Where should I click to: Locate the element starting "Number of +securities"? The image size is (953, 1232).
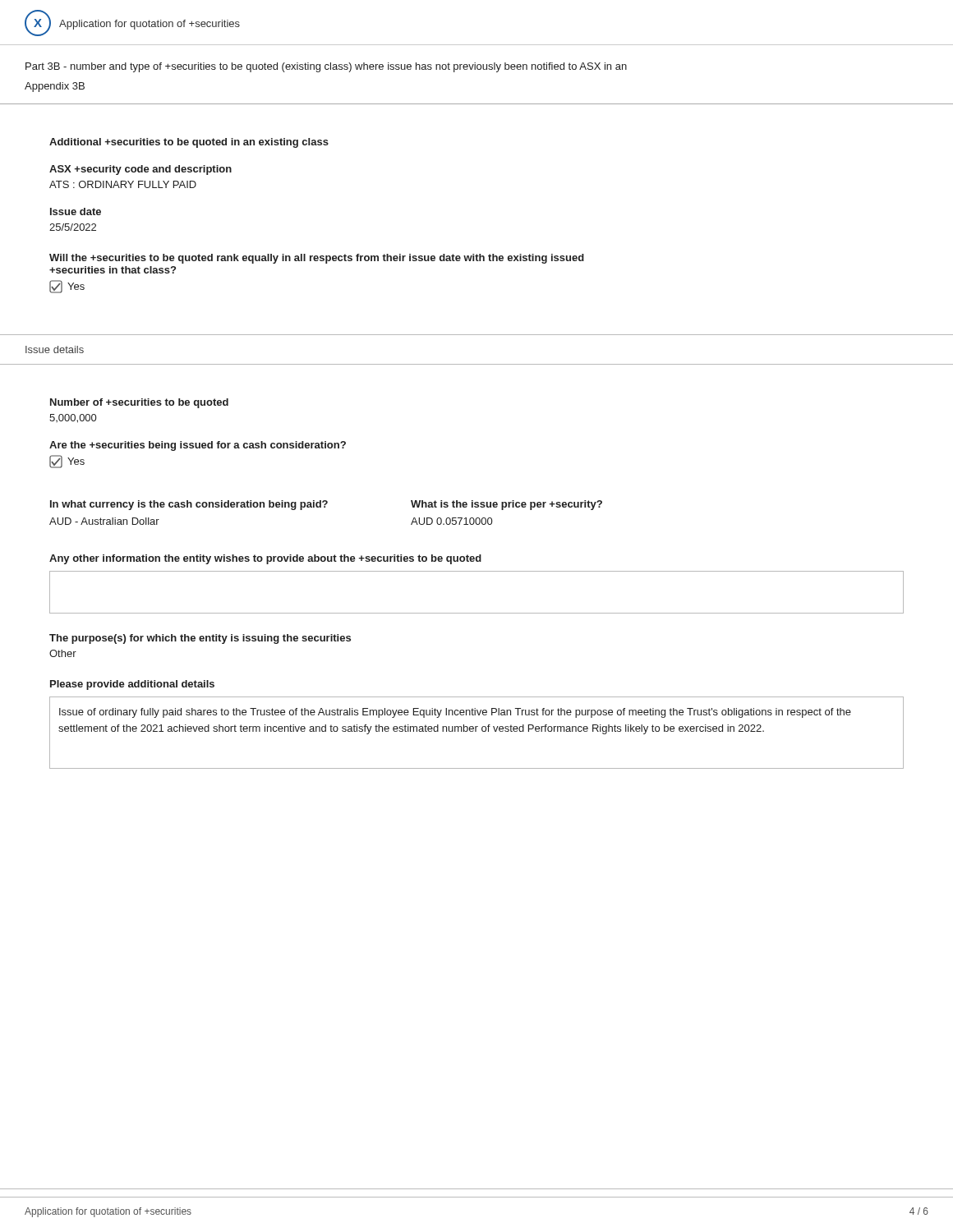139,403
